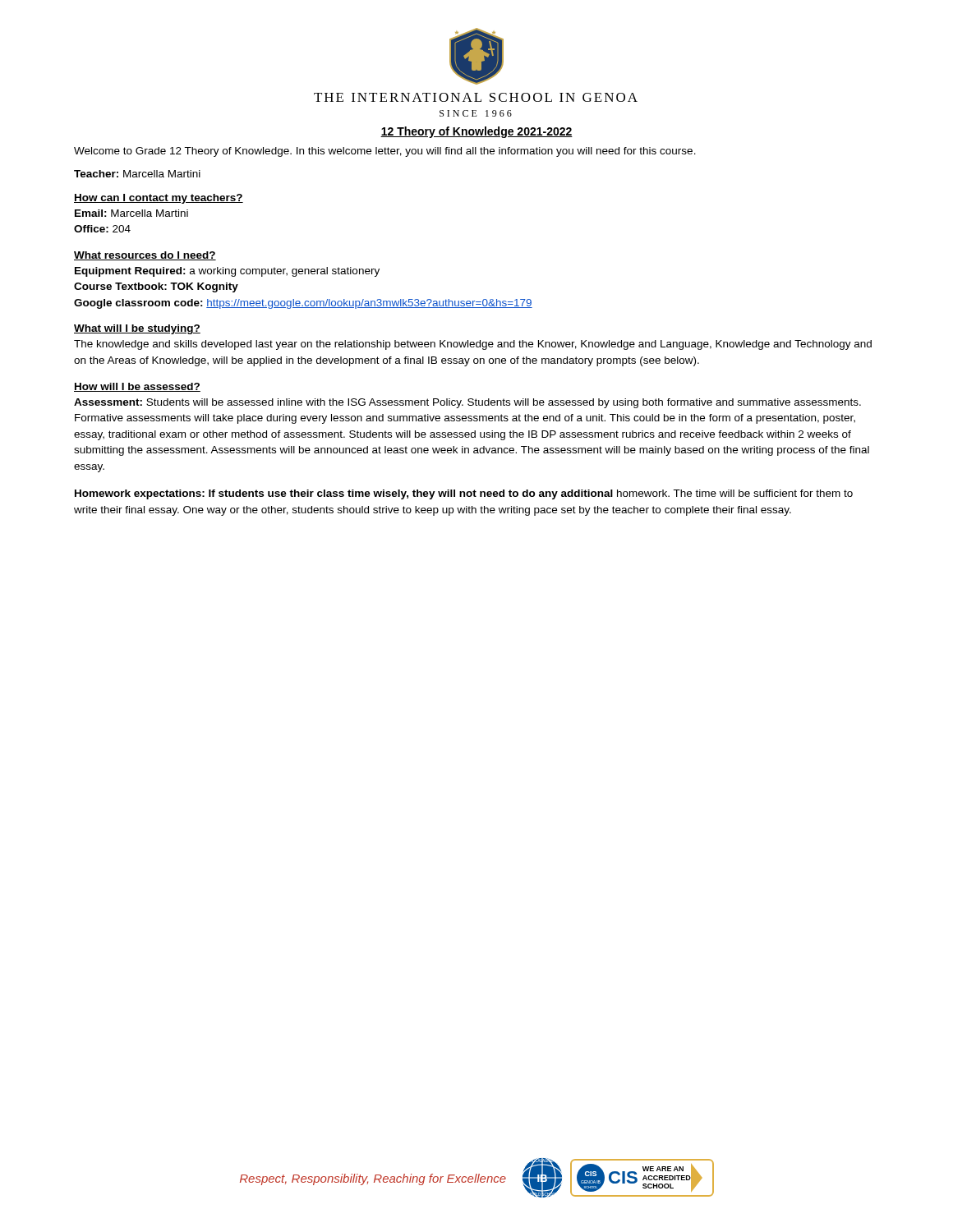
Task: Select the block starting "Teacher: Marcella Martini"
Action: click(x=137, y=173)
